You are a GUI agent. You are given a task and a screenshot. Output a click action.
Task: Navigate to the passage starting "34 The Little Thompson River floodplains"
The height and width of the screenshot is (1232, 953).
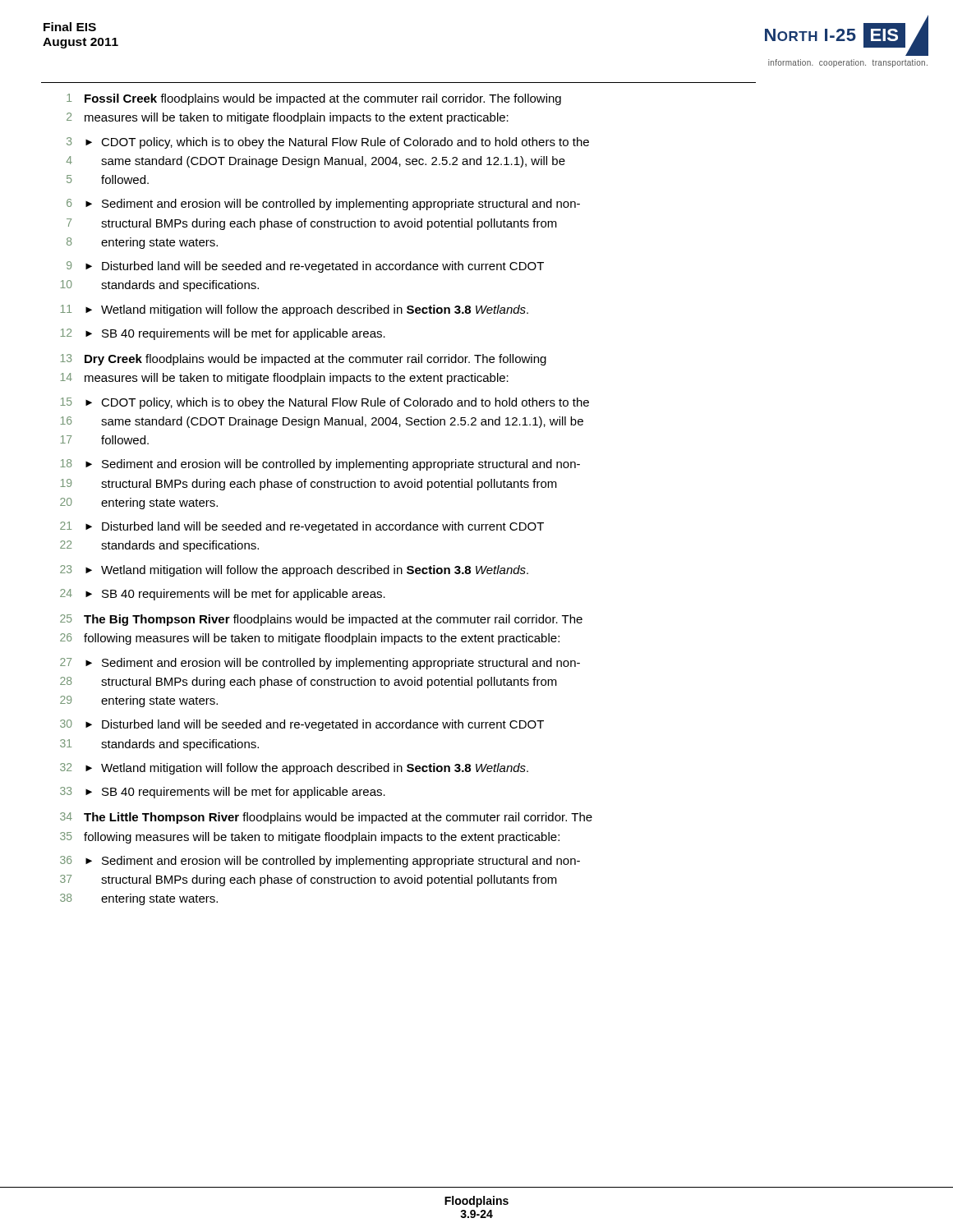pos(476,827)
